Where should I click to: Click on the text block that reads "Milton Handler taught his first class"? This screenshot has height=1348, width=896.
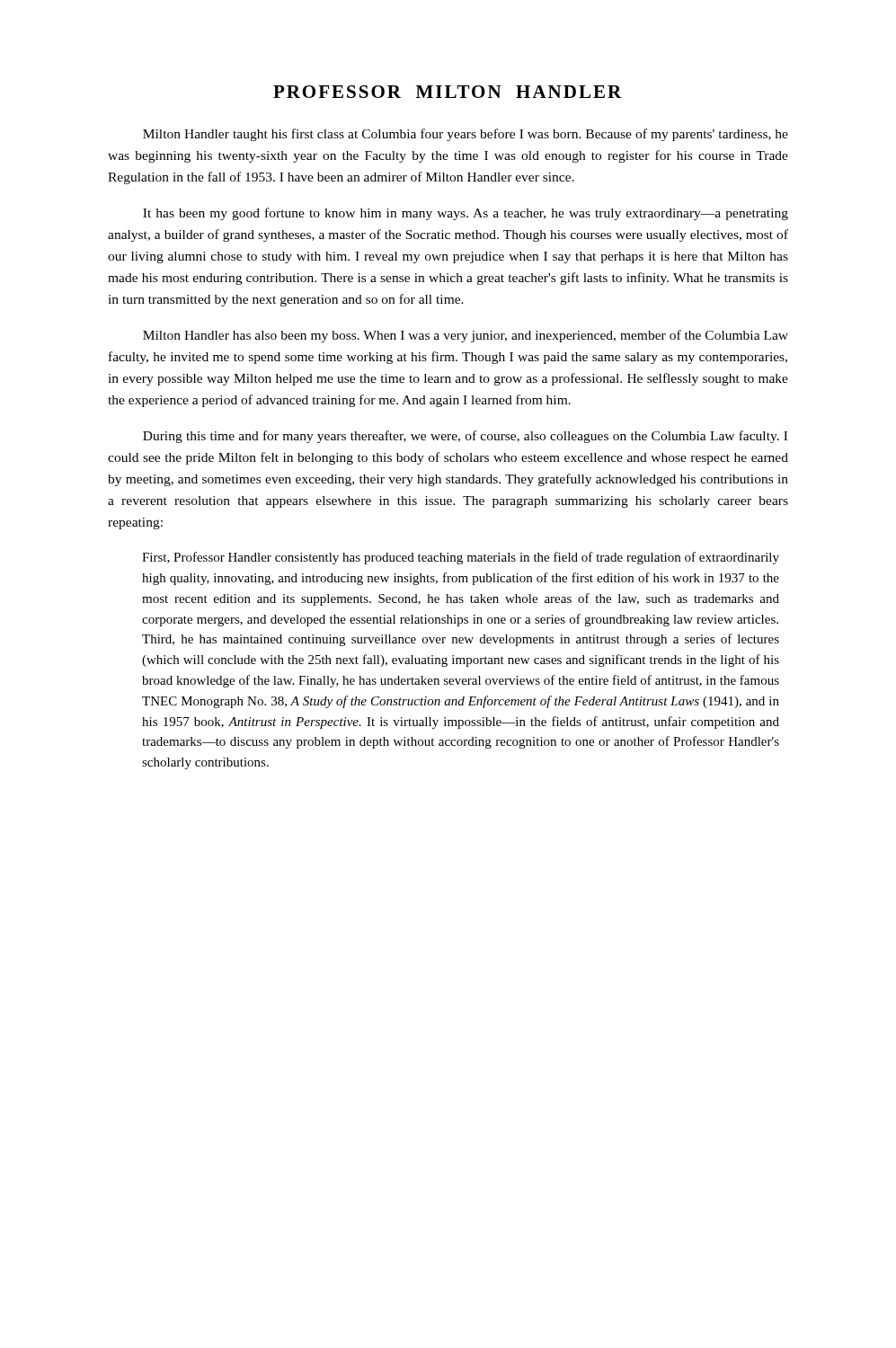[x=448, y=155]
